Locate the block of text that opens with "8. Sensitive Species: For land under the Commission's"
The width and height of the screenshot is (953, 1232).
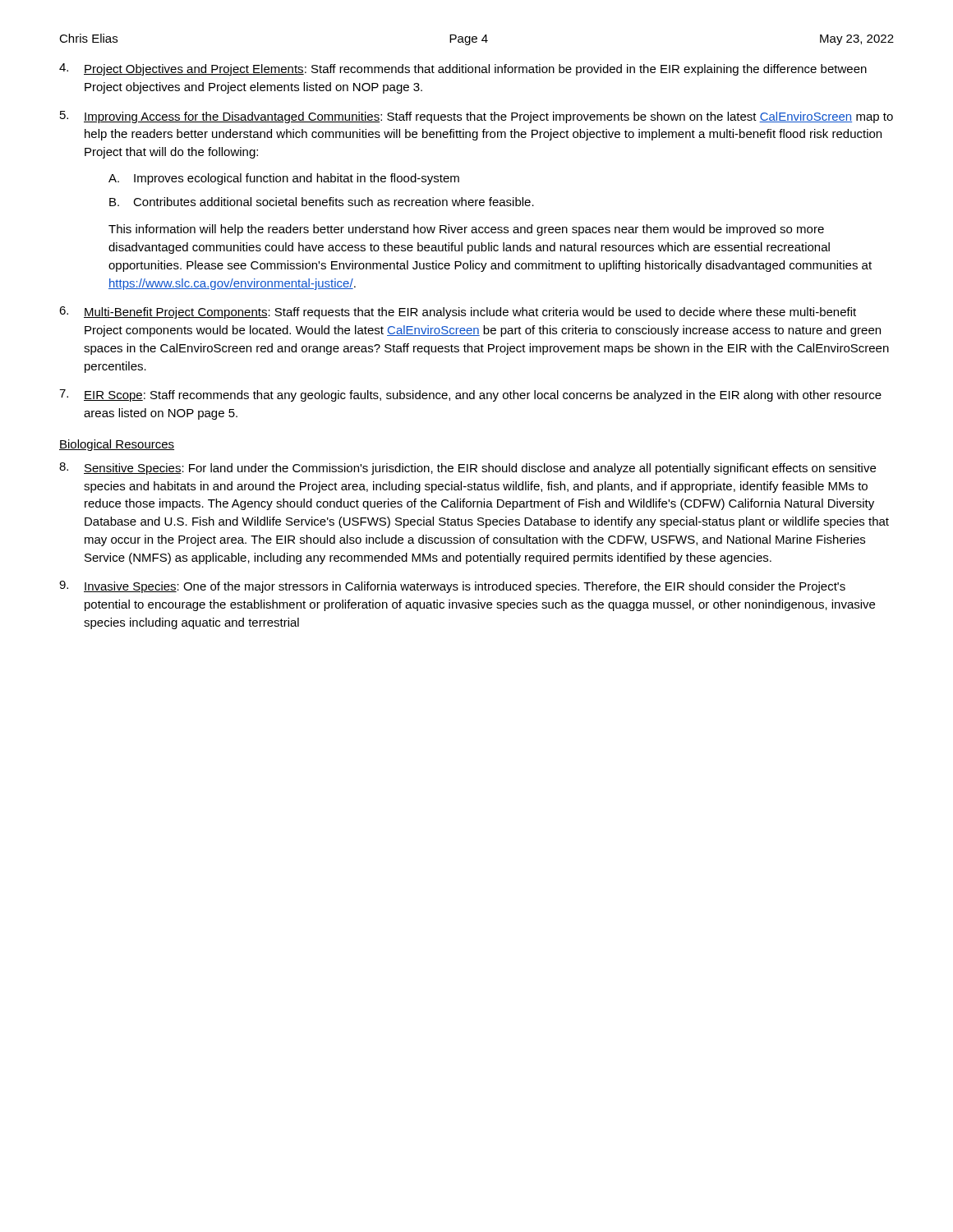[x=476, y=513]
